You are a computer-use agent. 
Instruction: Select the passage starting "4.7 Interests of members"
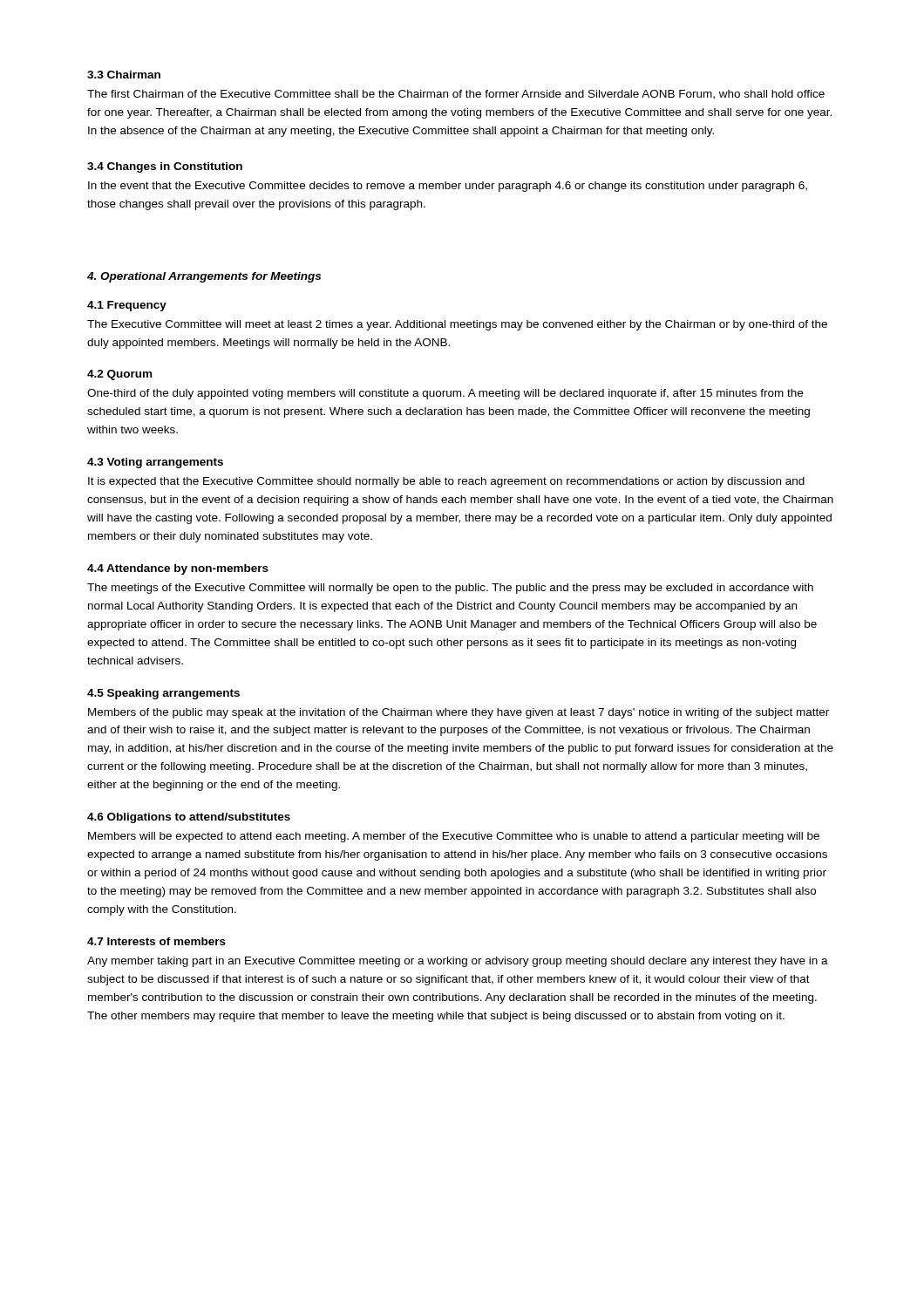point(156,941)
